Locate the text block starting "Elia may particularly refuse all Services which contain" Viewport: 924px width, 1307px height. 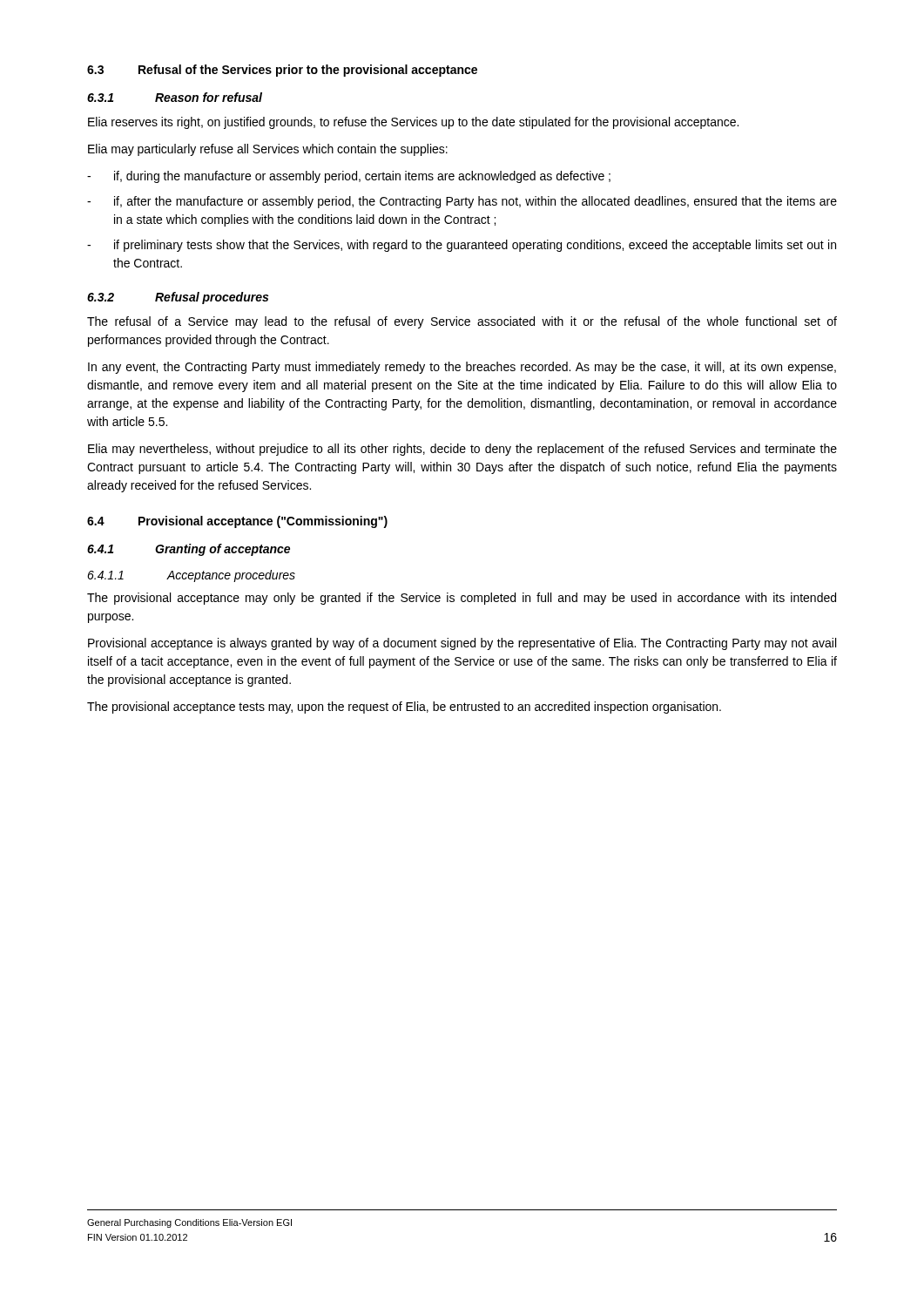pyautogui.click(x=268, y=149)
